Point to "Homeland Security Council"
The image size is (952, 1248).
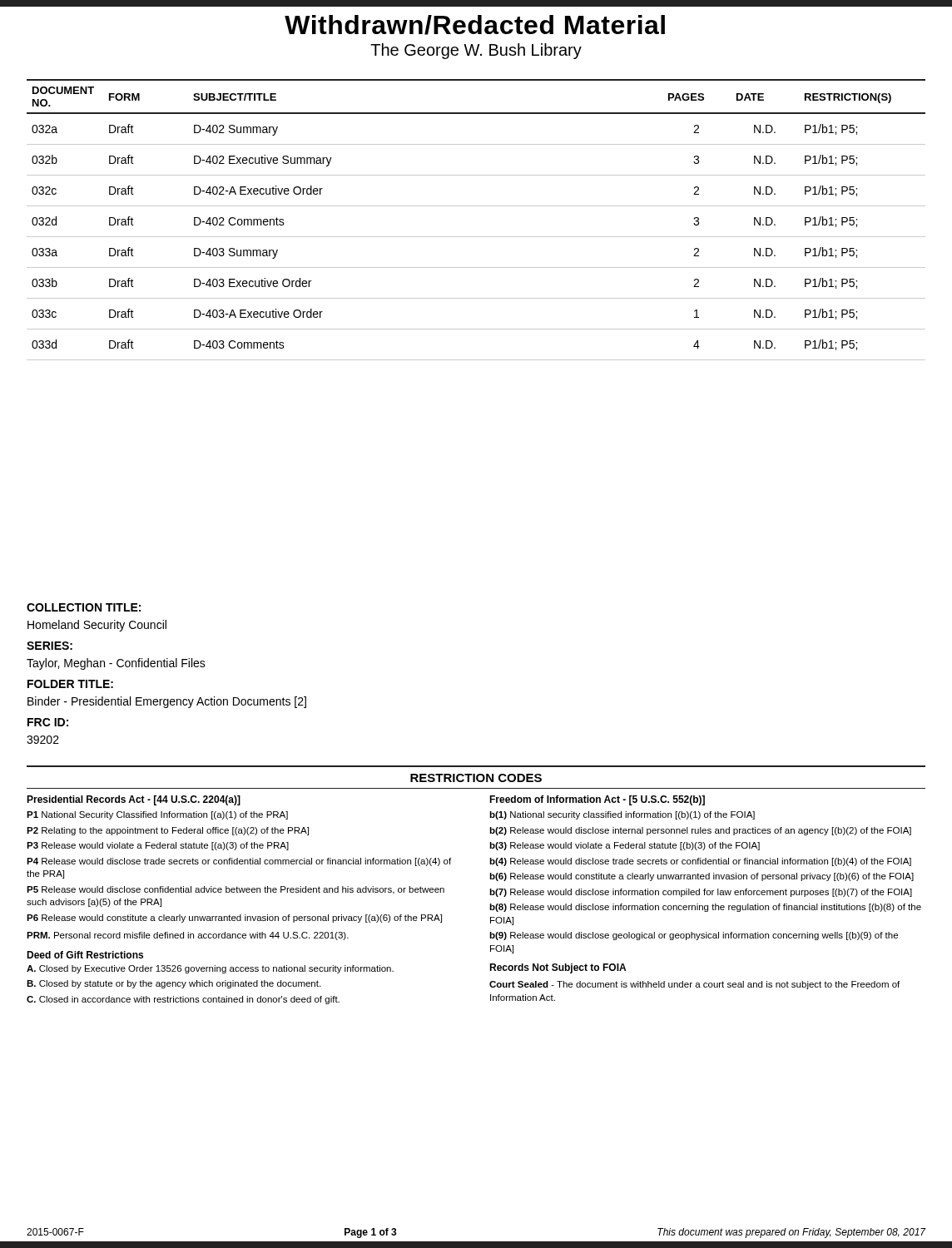[97, 625]
